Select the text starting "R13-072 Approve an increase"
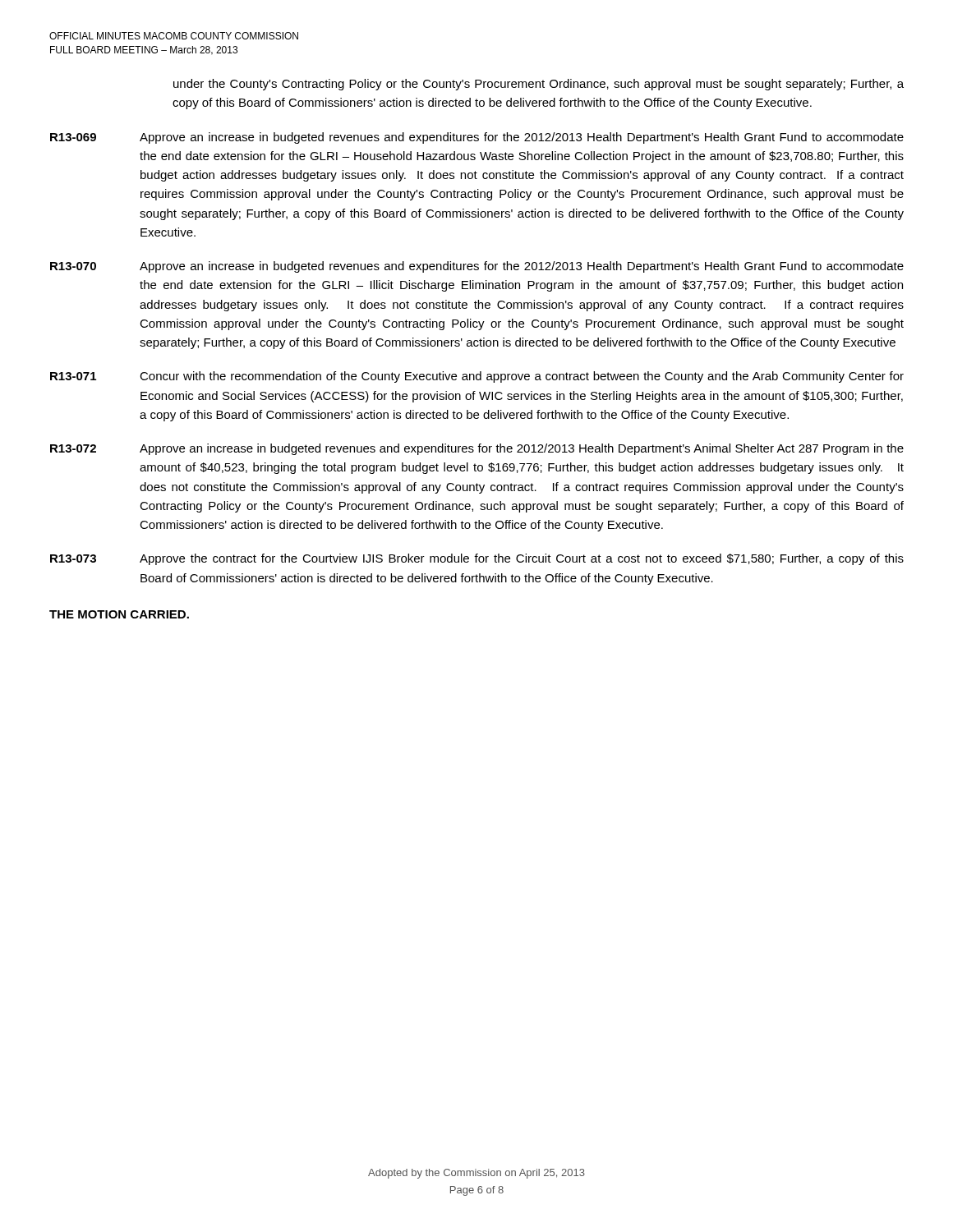Screen dimensions: 1232x953 [x=476, y=486]
